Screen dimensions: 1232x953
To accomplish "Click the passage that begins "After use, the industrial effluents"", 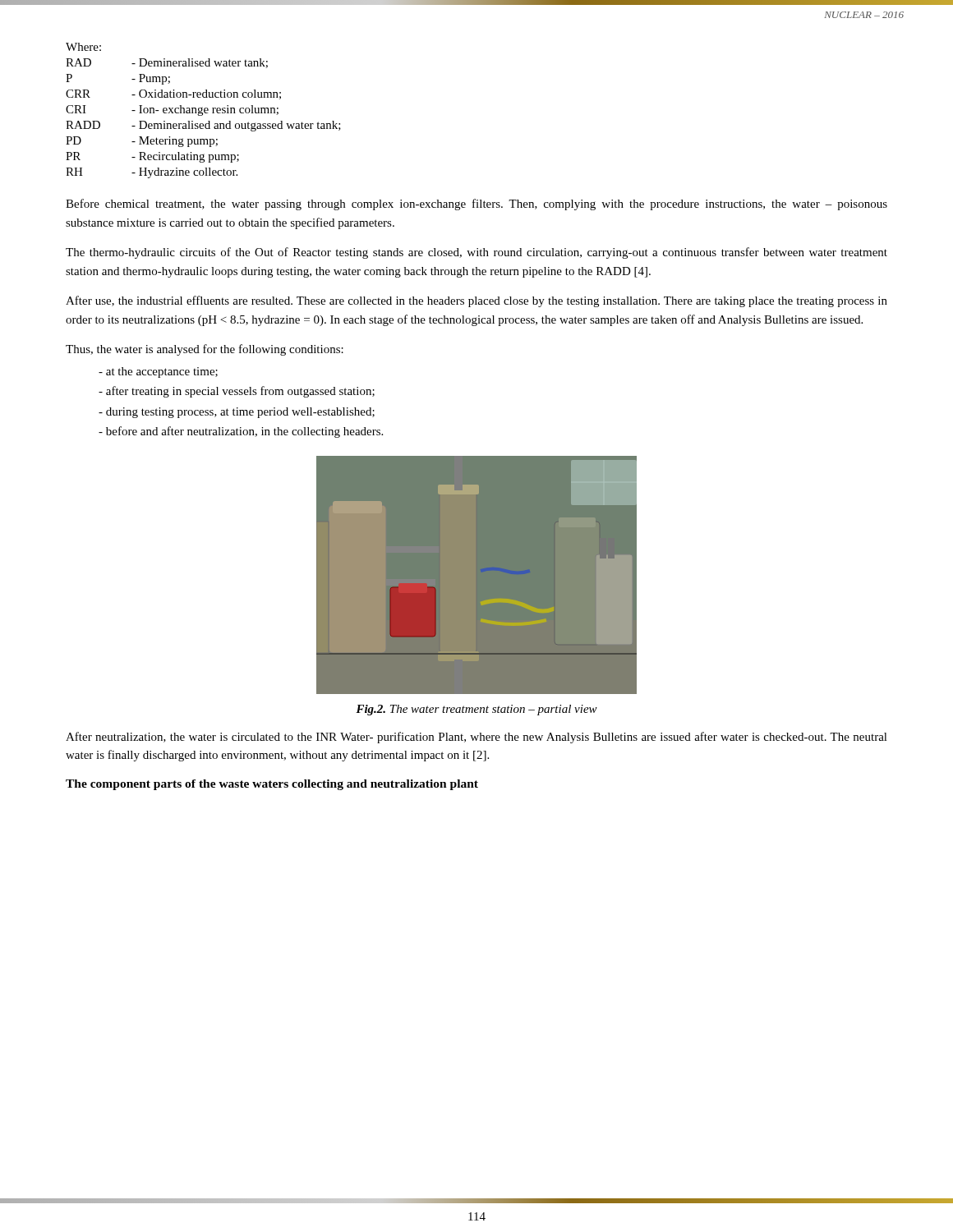I will click(x=476, y=310).
